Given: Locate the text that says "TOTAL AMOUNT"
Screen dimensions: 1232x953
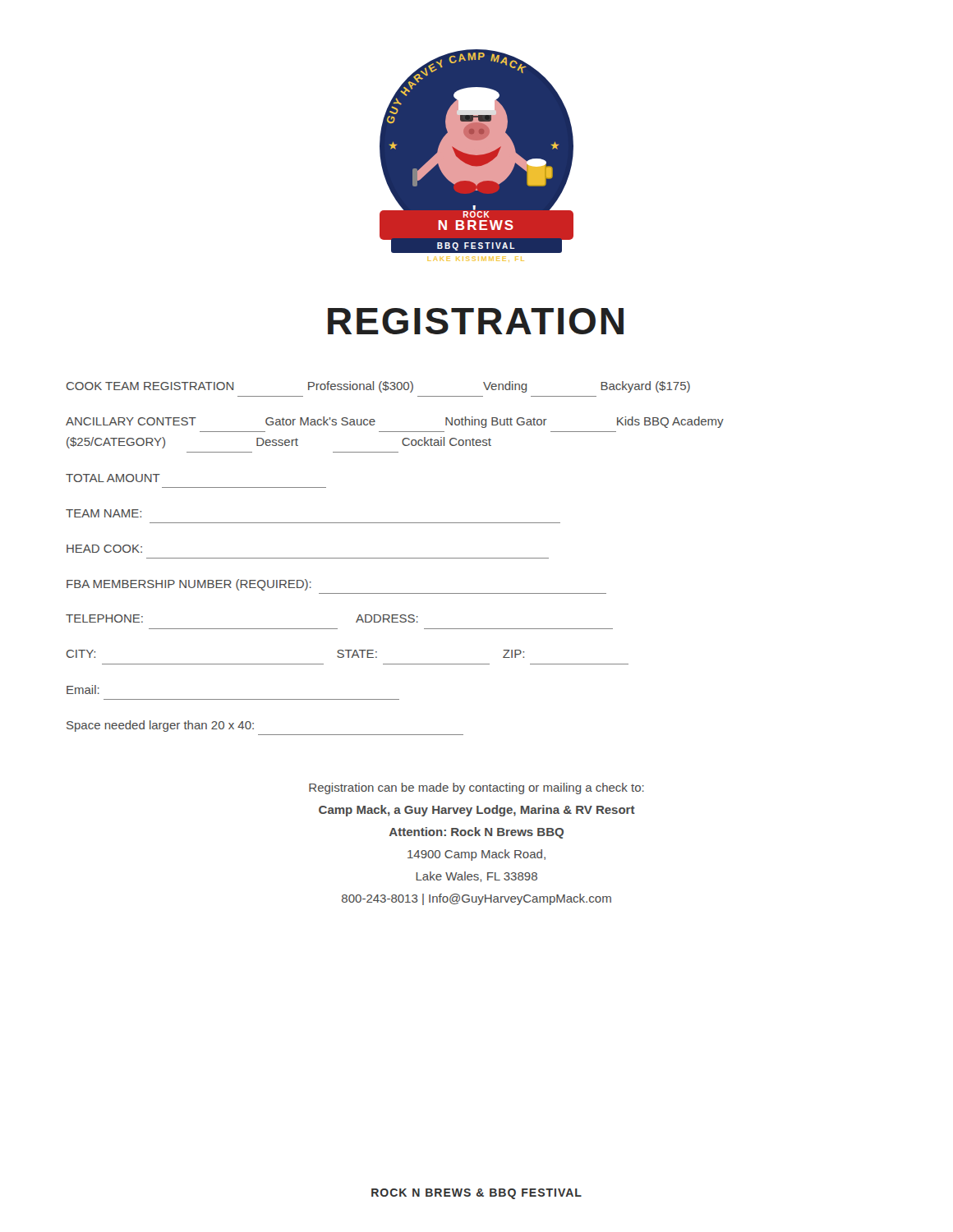Looking at the screenshot, I should pos(196,478).
